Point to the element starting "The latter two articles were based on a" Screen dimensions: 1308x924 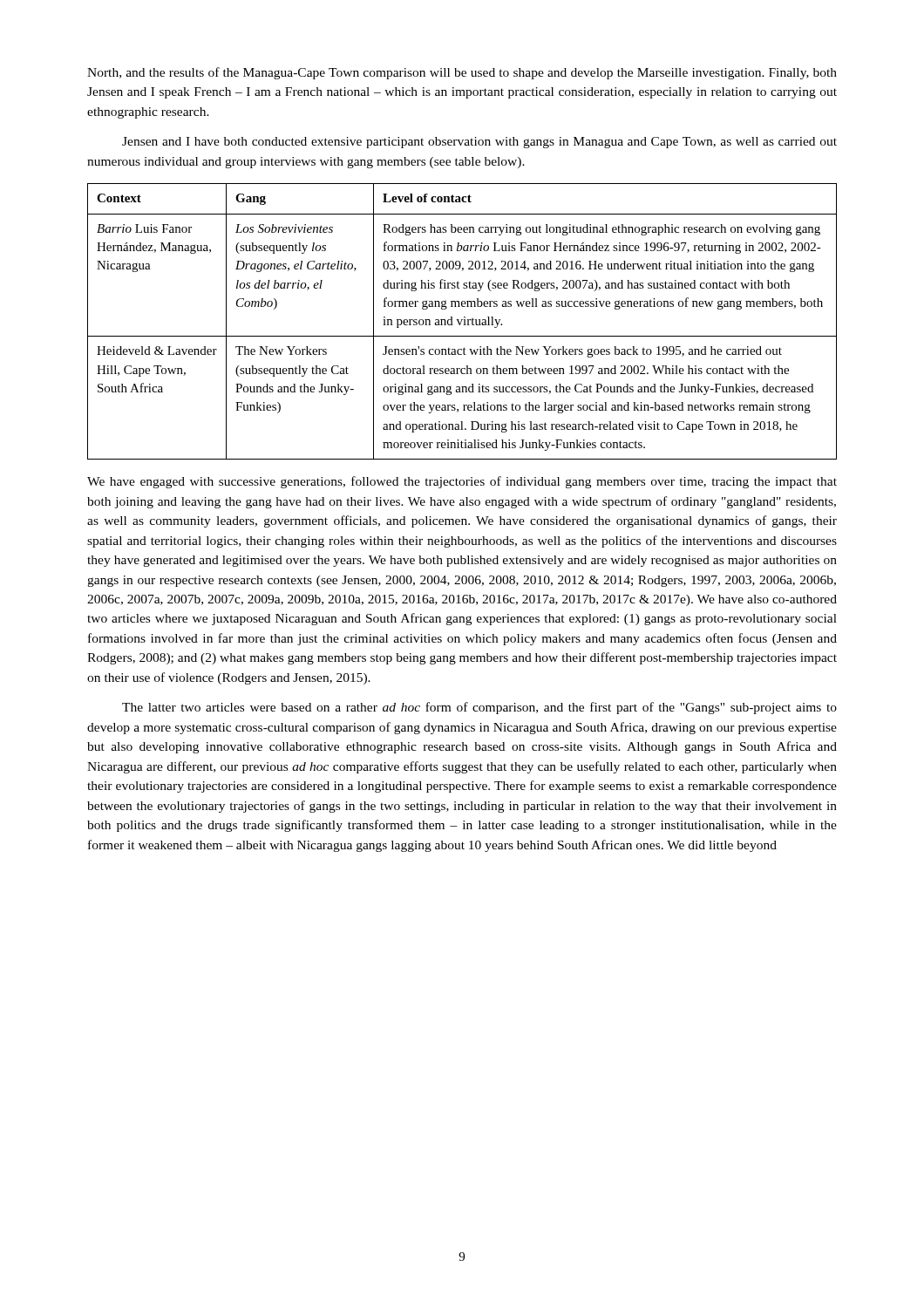pyautogui.click(x=462, y=776)
